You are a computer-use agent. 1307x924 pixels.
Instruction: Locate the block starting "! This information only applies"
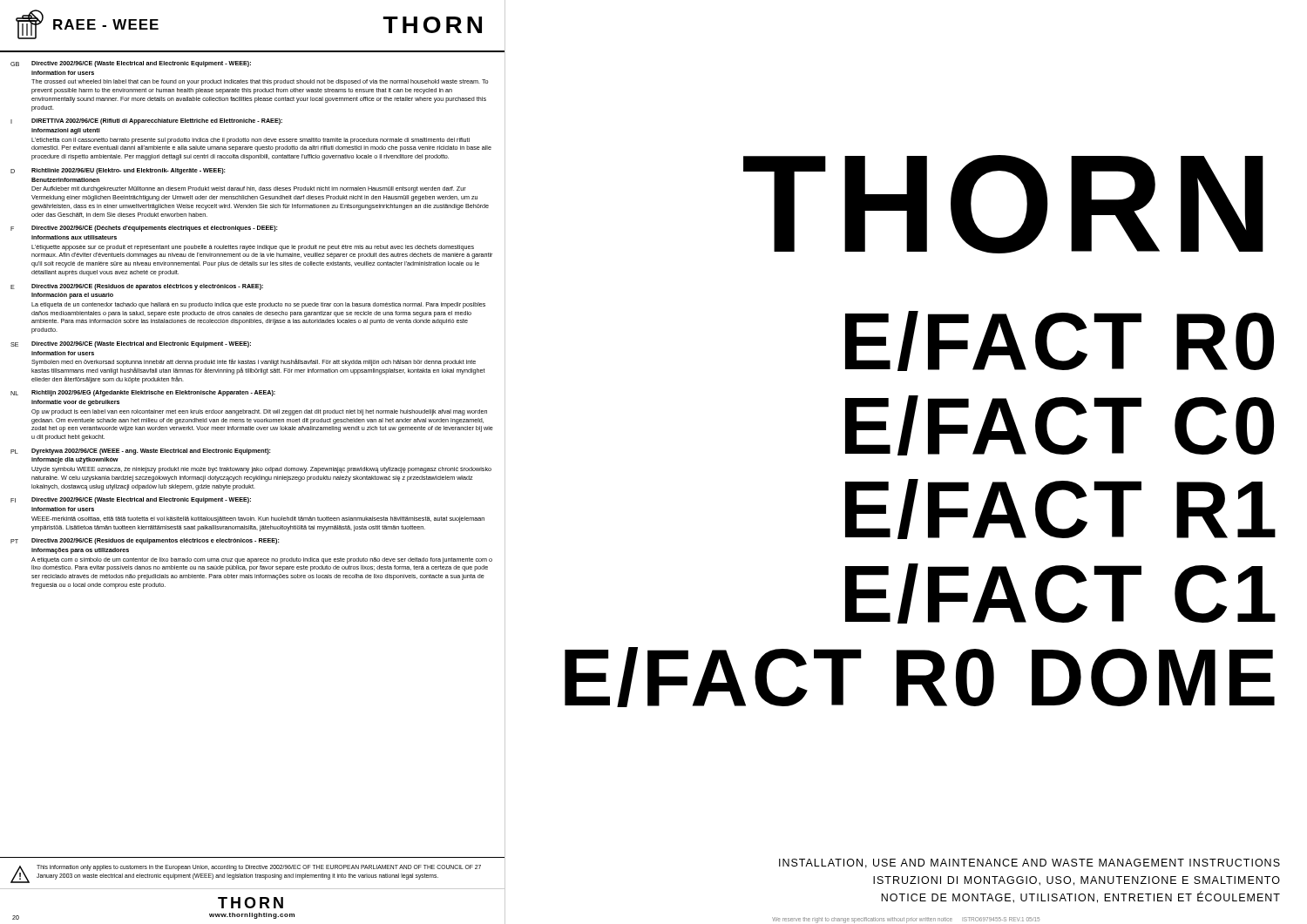click(x=252, y=873)
